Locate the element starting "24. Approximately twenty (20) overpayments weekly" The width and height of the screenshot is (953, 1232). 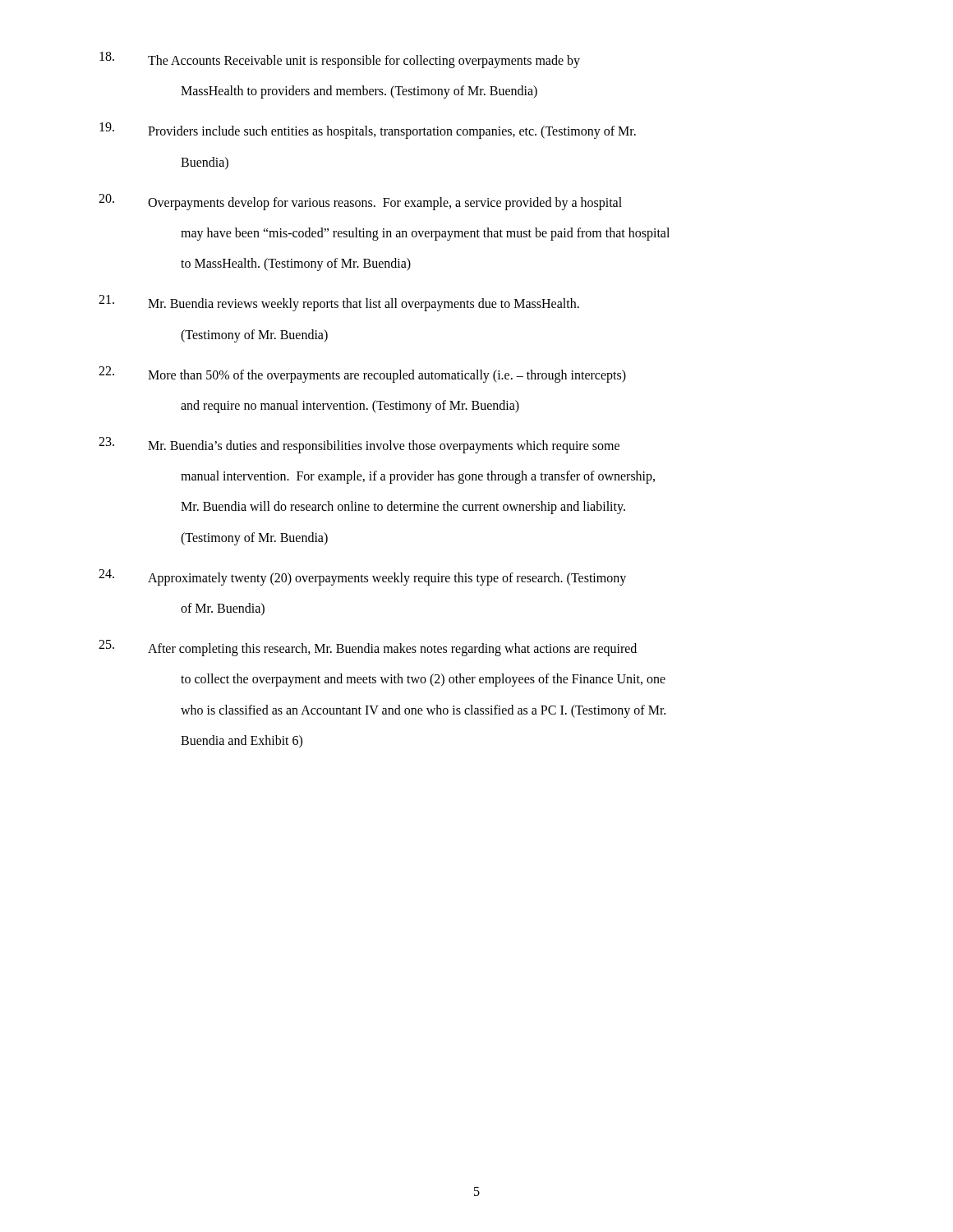click(x=476, y=593)
